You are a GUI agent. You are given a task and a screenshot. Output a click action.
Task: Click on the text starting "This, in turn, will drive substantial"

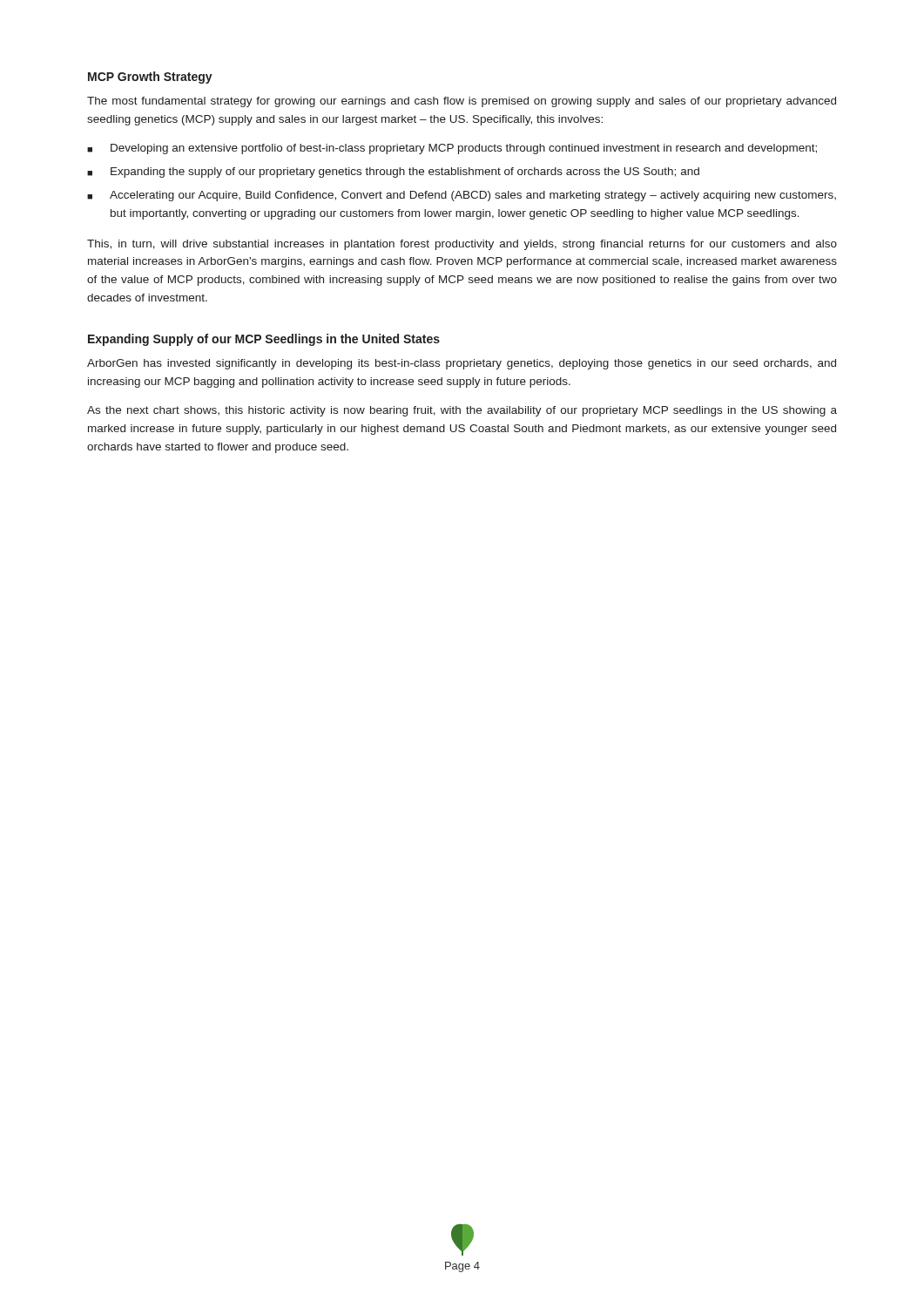462,270
